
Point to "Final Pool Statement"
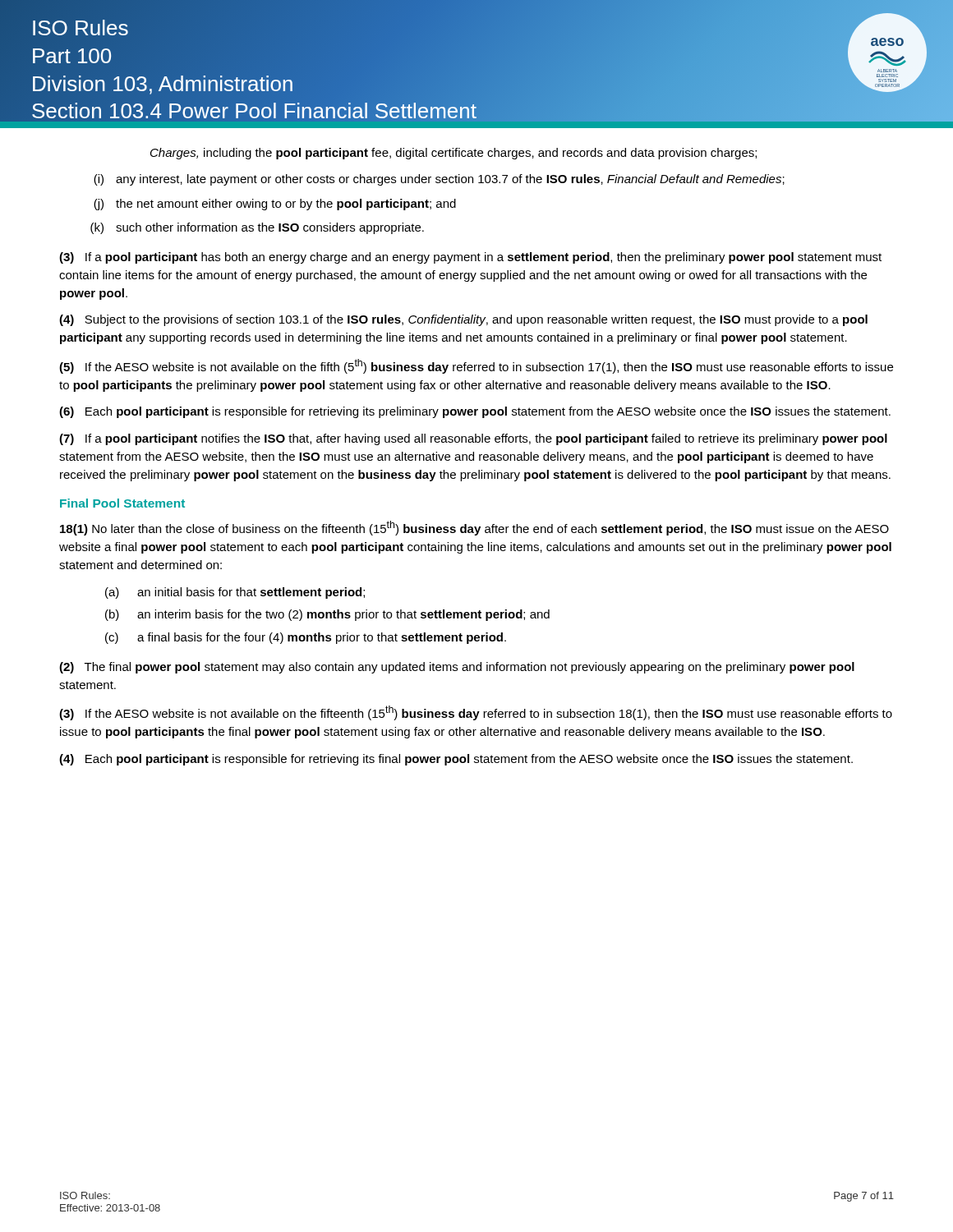click(x=122, y=503)
